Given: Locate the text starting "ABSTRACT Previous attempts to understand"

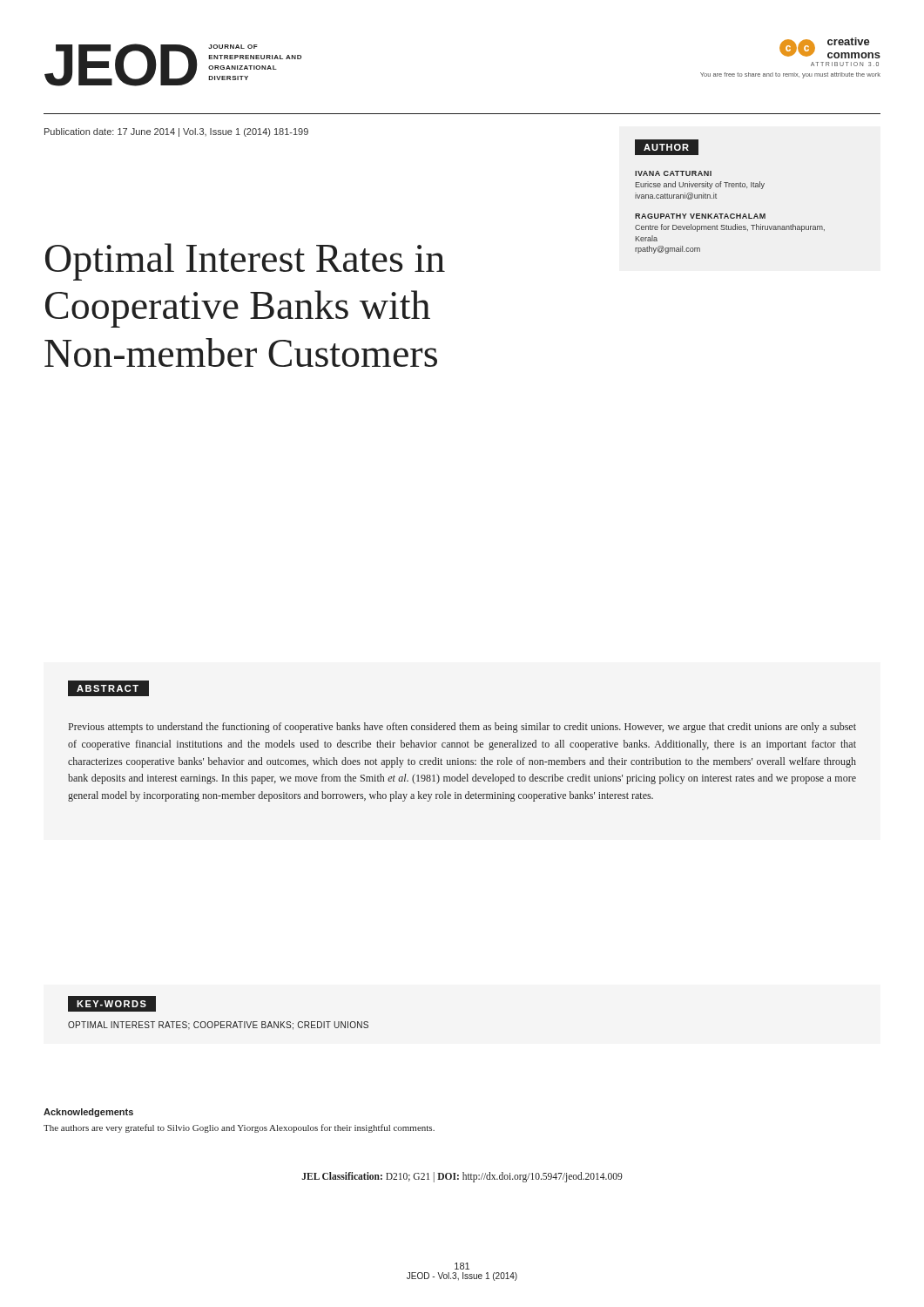Looking at the screenshot, I should pos(462,743).
